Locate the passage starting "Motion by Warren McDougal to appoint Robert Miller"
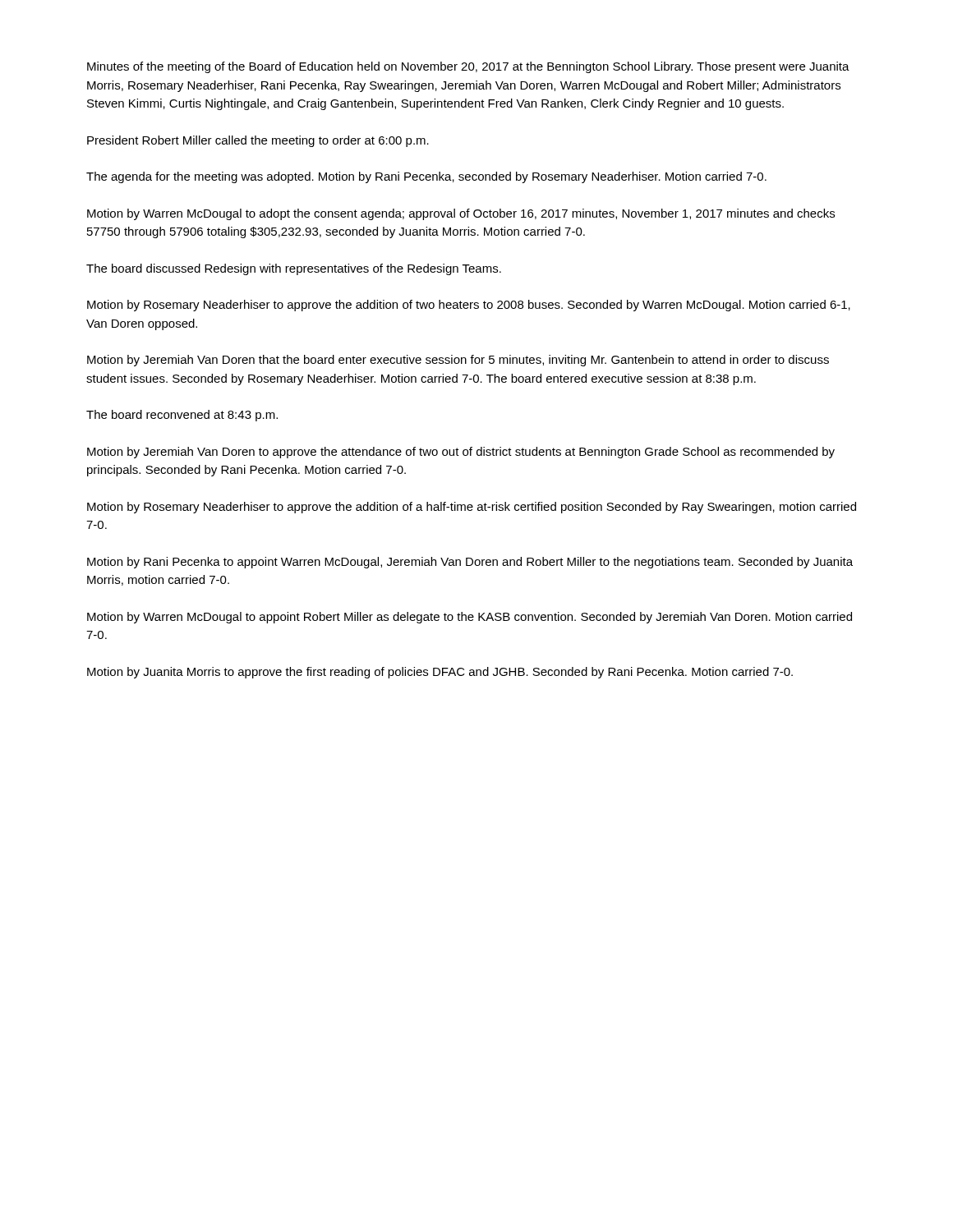 469,625
